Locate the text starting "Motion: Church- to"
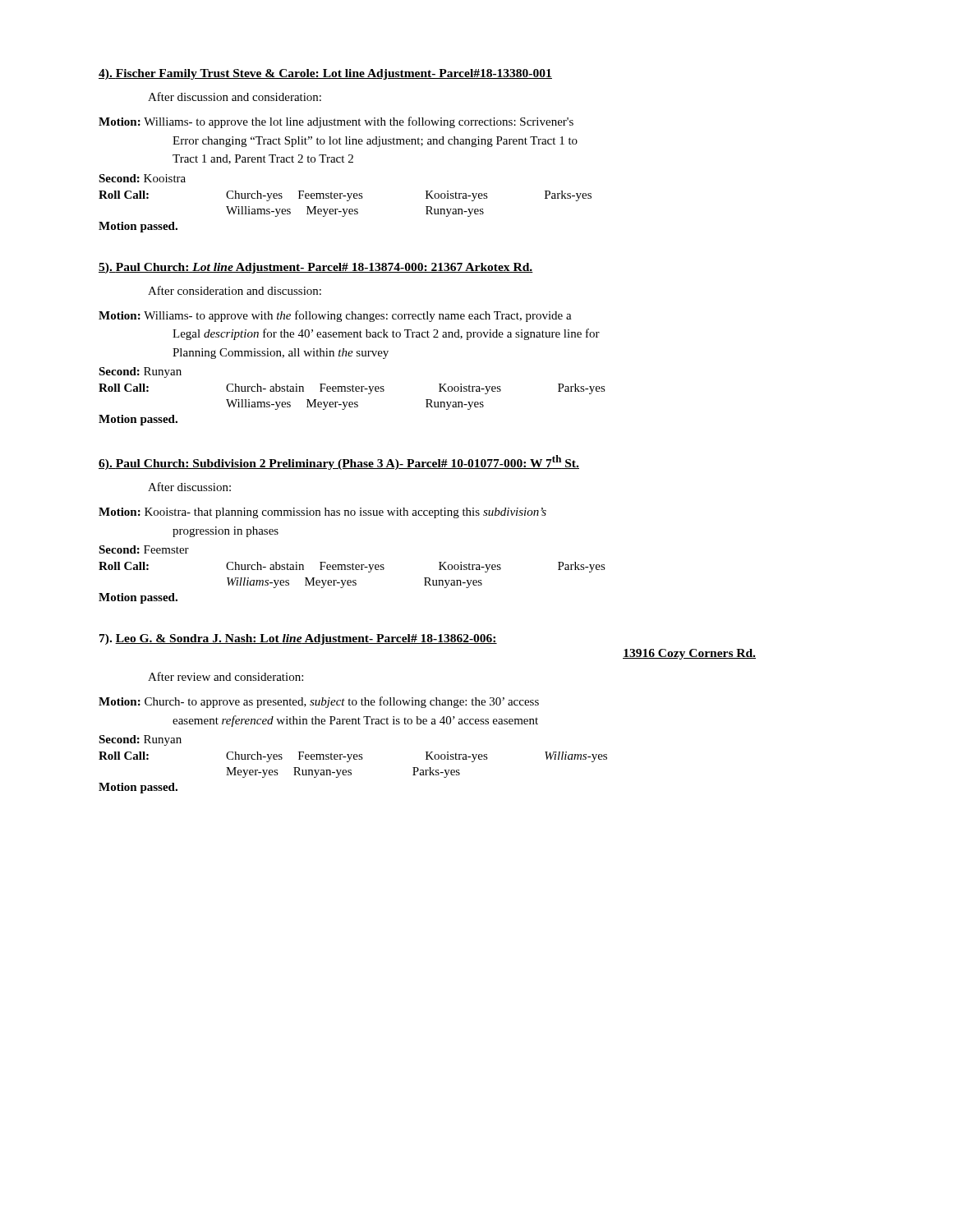953x1232 pixels. tap(476, 711)
